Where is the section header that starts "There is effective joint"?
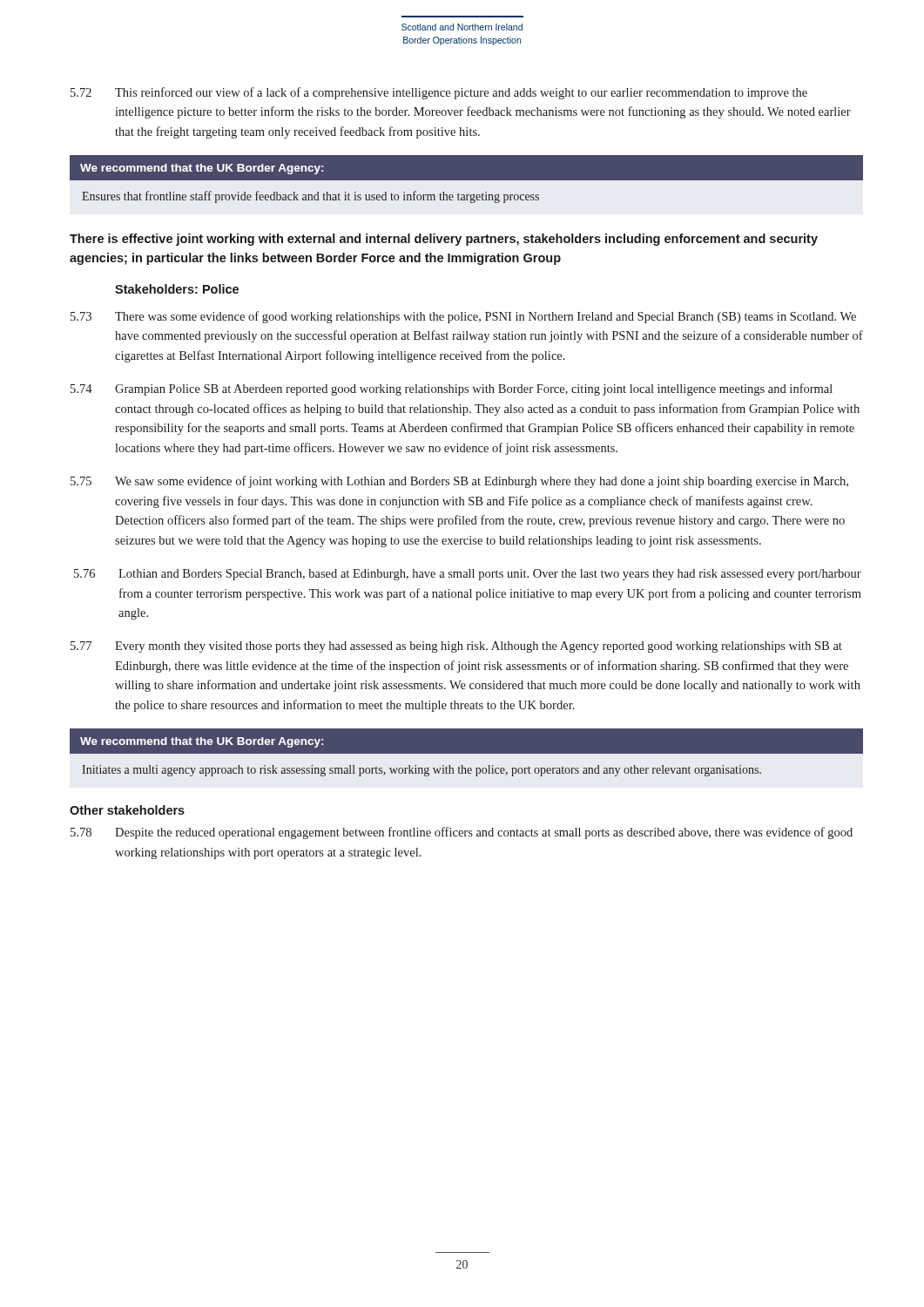 (x=444, y=249)
